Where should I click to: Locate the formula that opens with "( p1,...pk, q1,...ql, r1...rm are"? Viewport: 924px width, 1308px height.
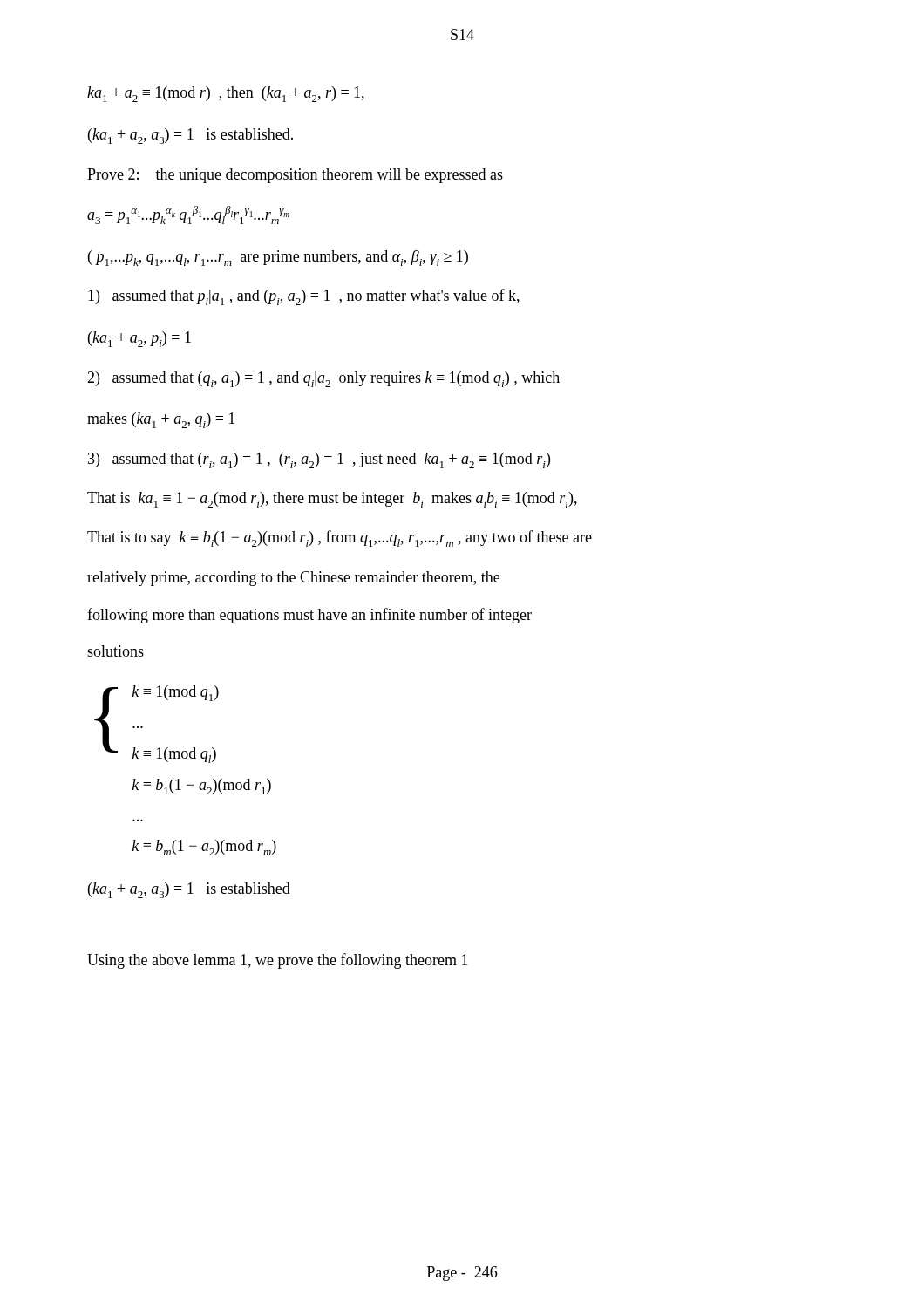click(x=278, y=257)
